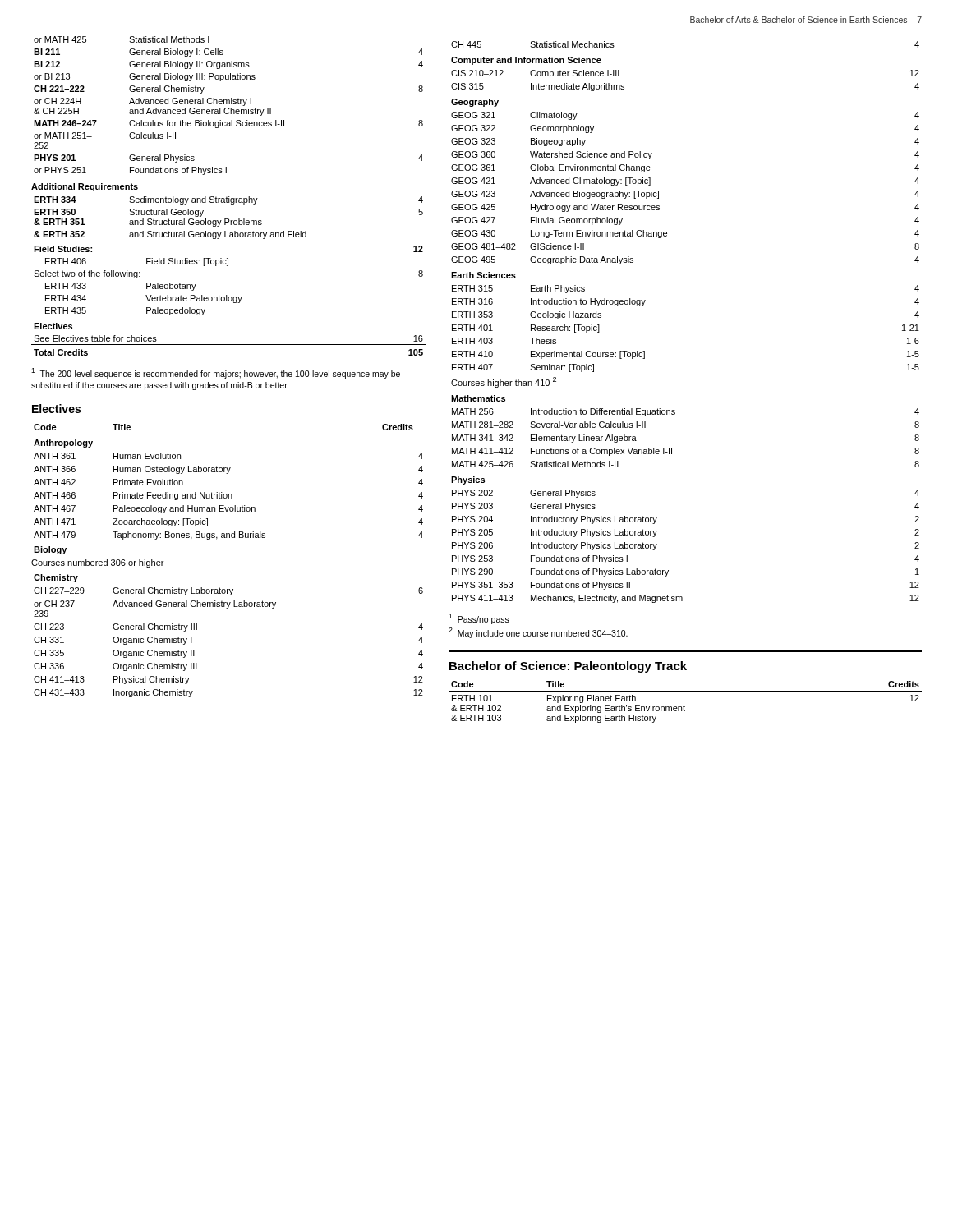Navigate to the passage starting "1 The 200-level sequence is recommended for"
This screenshot has width=953, height=1232.
(216, 378)
